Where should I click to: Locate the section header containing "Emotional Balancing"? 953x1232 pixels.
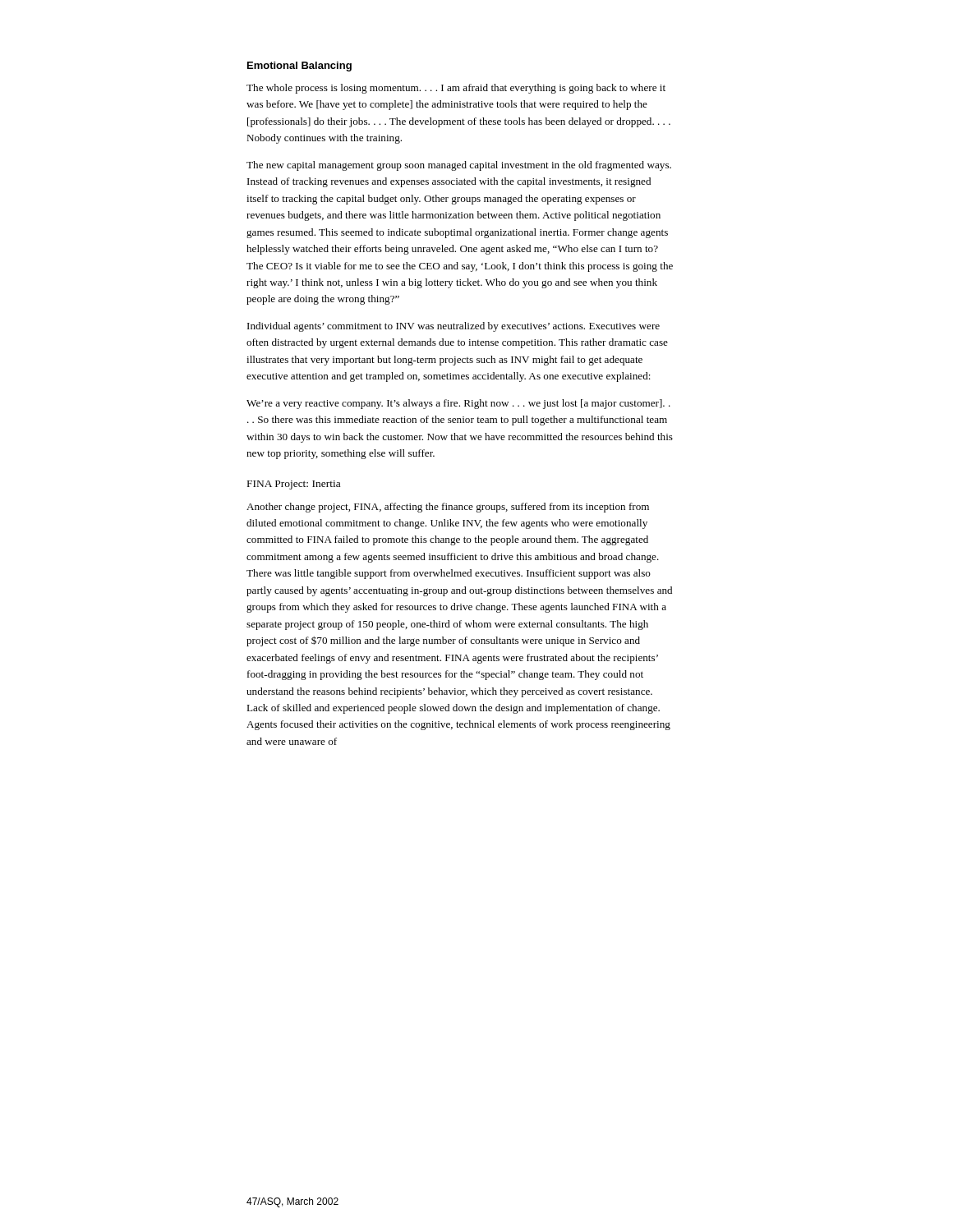299,65
